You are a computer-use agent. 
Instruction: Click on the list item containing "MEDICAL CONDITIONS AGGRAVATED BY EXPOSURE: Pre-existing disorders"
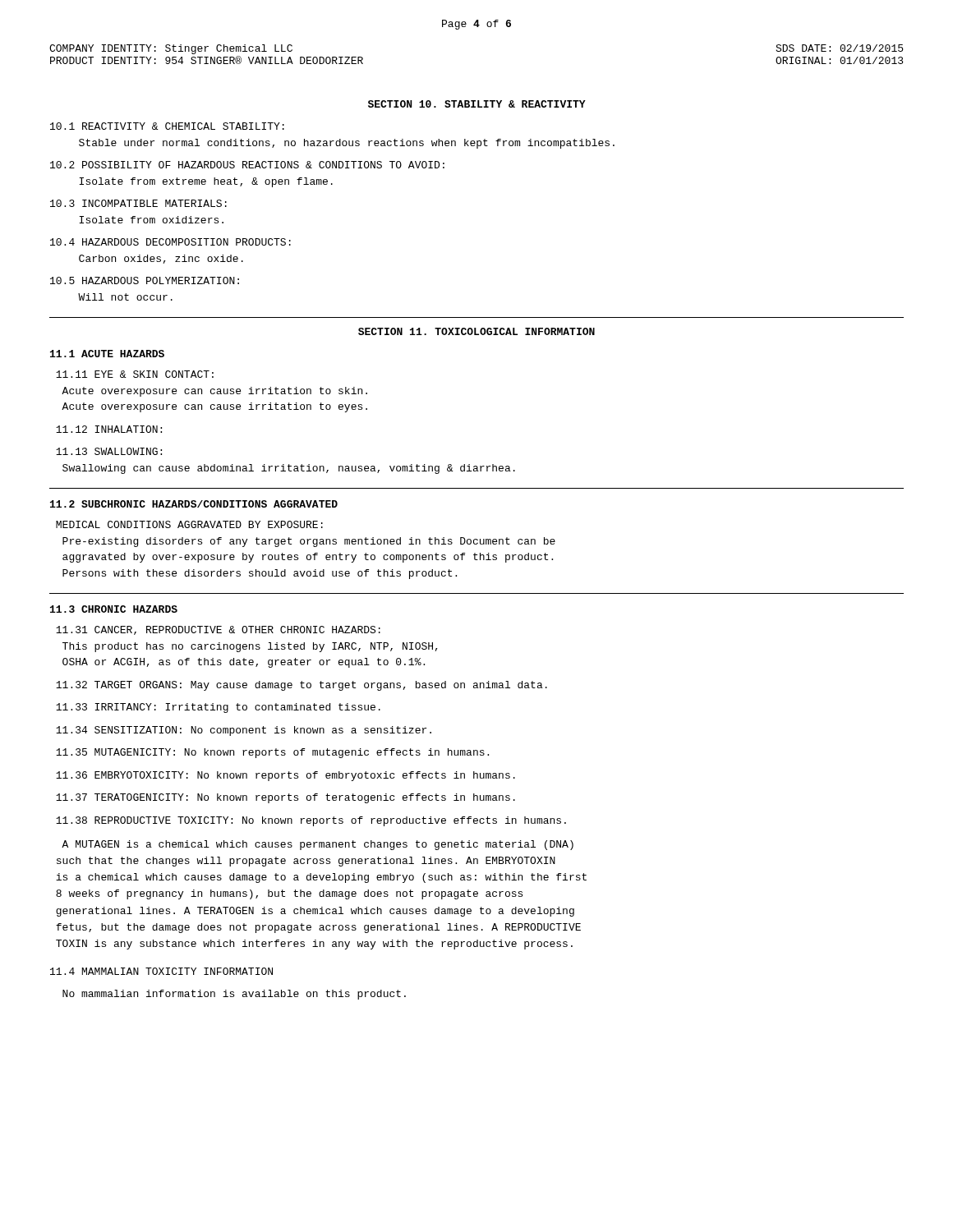pyautogui.click(x=302, y=549)
